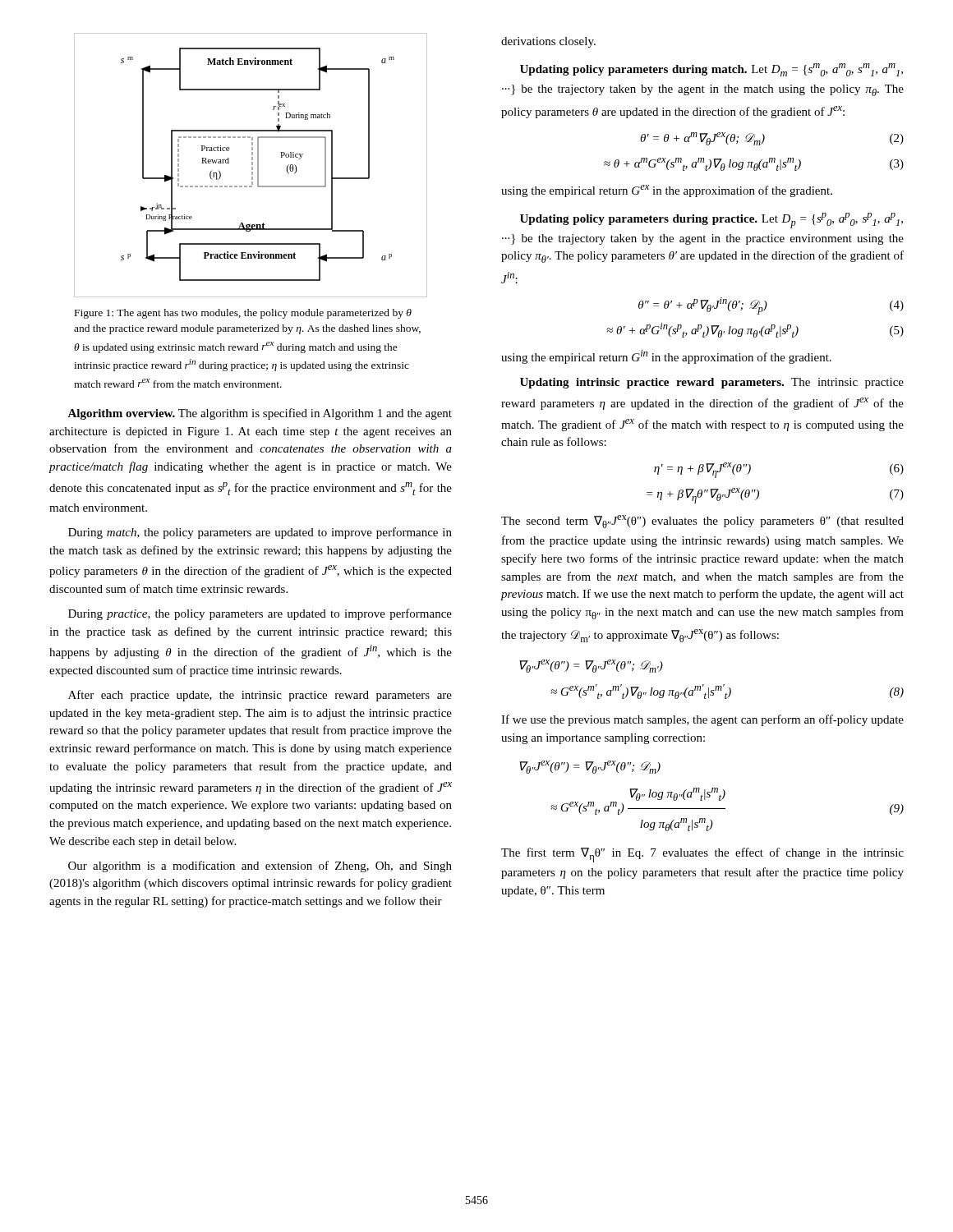The image size is (953, 1232).
Task: Find "derivations closely." on this page
Action: (548, 42)
